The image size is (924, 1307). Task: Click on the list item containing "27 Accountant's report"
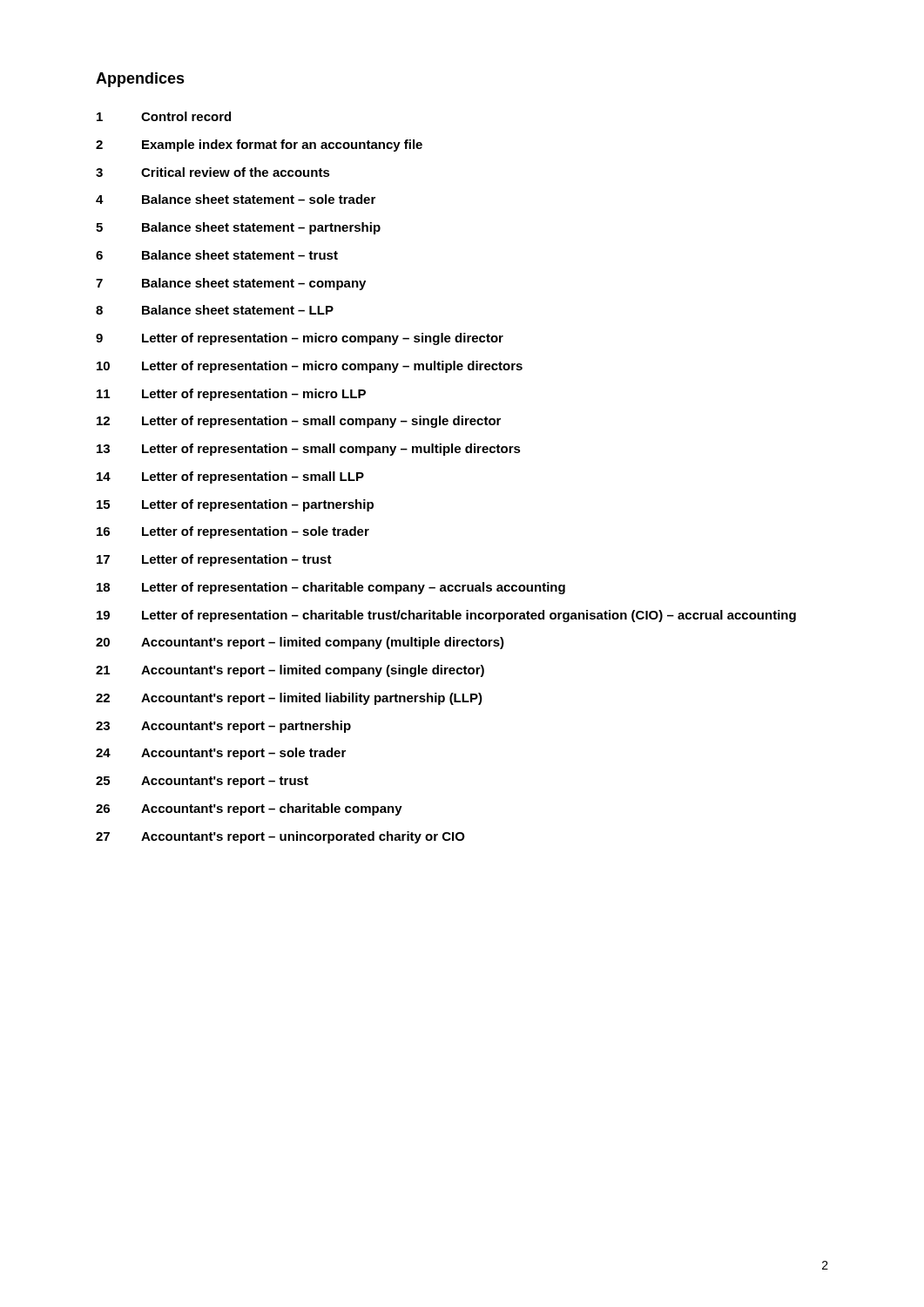click(x=462, y=836)
